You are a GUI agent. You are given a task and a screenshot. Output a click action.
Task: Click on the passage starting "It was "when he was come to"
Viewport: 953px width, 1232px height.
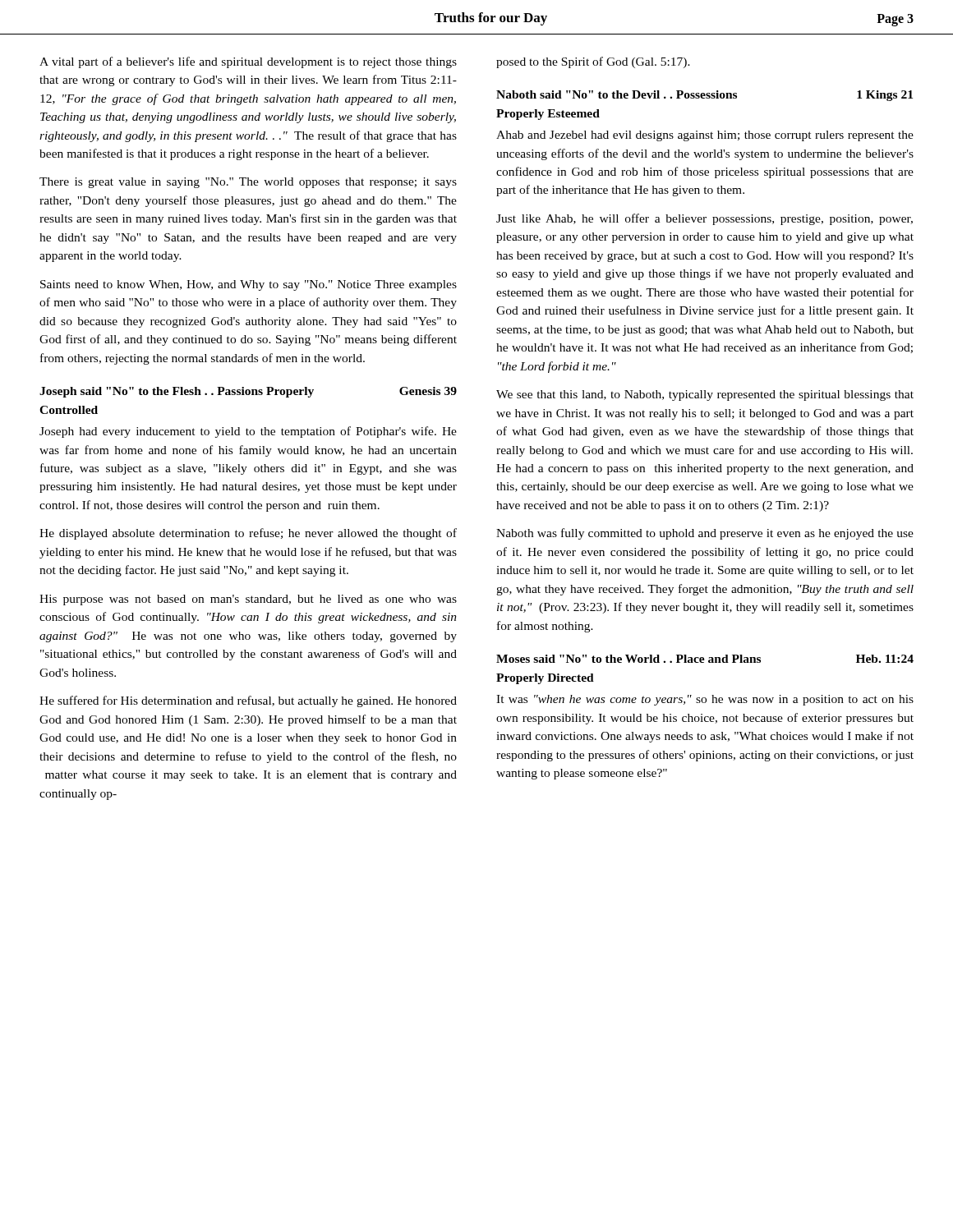pyautogui.click(x=705, y=736)
